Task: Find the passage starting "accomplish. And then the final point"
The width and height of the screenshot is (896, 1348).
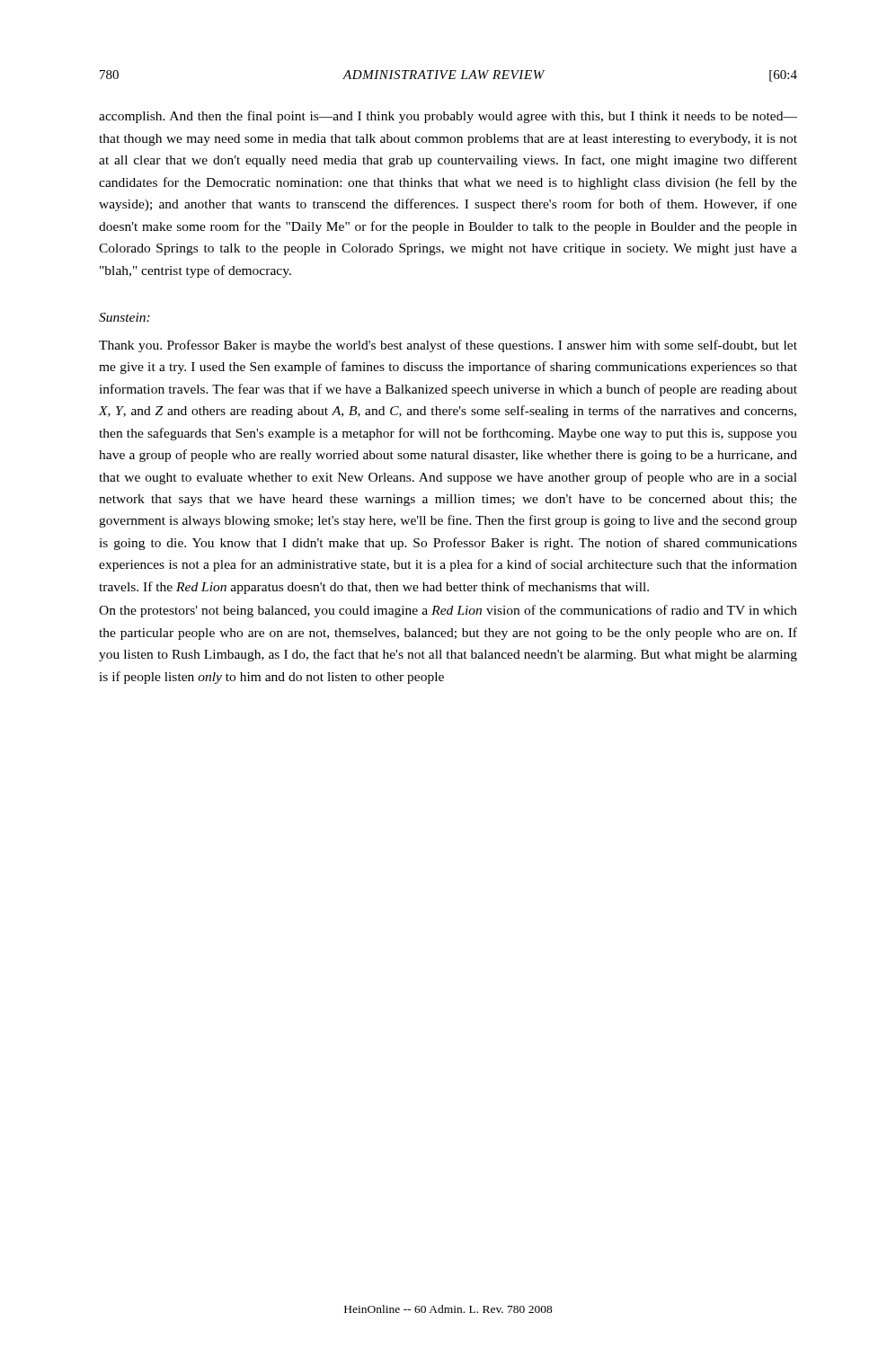Action: tap(448, 193)
